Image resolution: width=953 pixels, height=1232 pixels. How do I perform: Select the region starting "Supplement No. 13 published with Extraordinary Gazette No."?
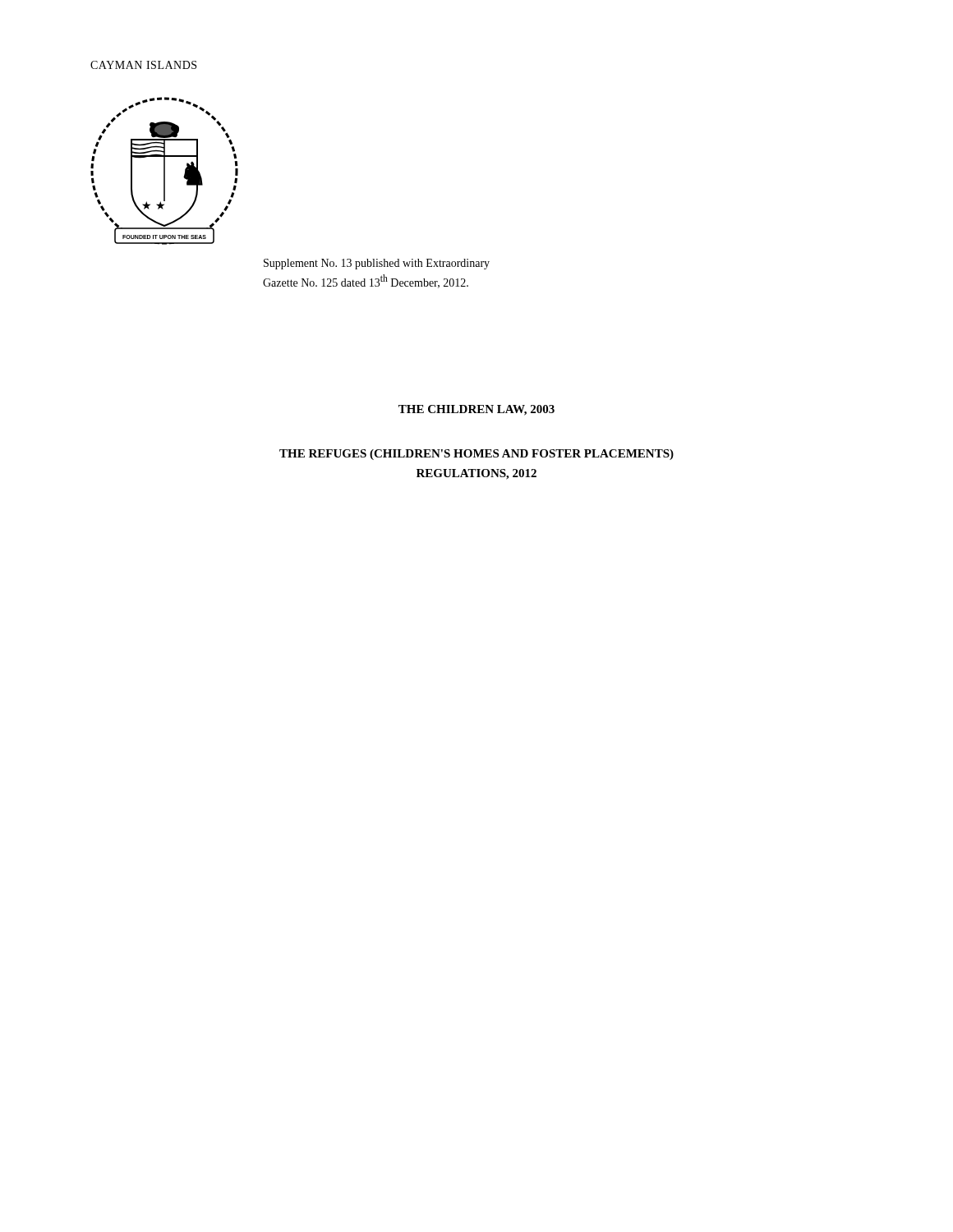coord(376,273)
